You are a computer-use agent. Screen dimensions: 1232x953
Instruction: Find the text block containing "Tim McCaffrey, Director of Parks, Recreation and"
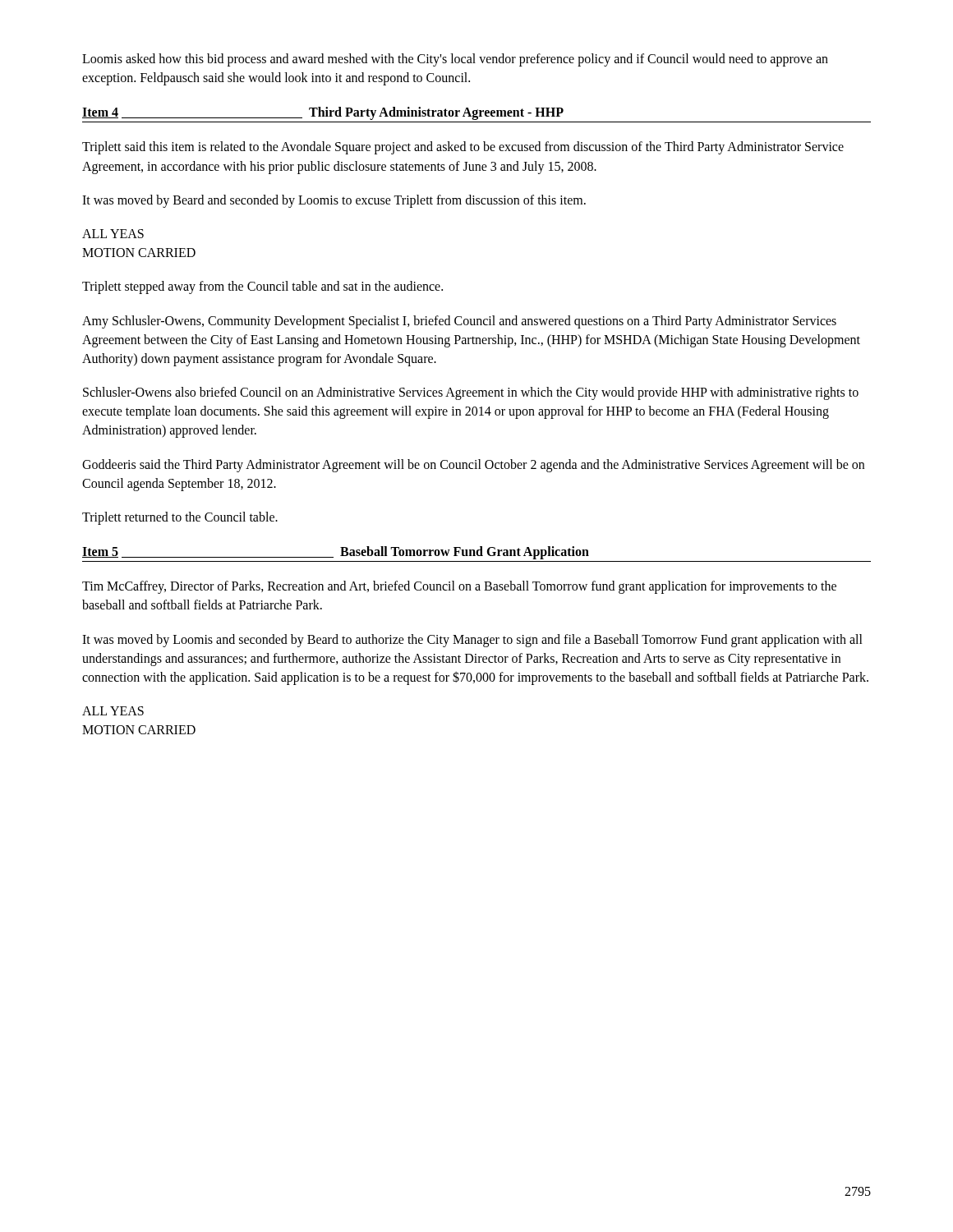pos(460,596)
